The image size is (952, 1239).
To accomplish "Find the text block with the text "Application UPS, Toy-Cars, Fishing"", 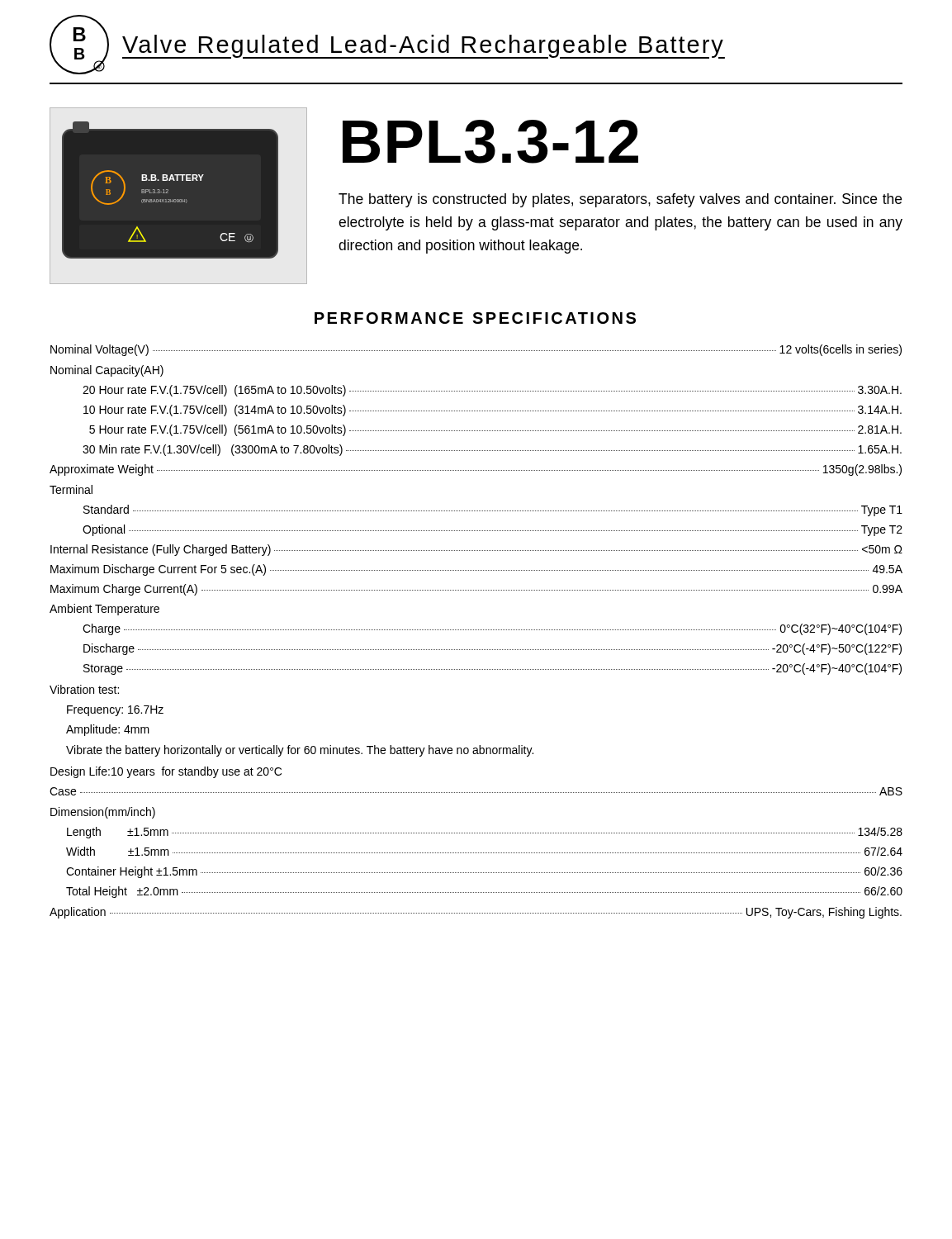I will coord(476,912).
